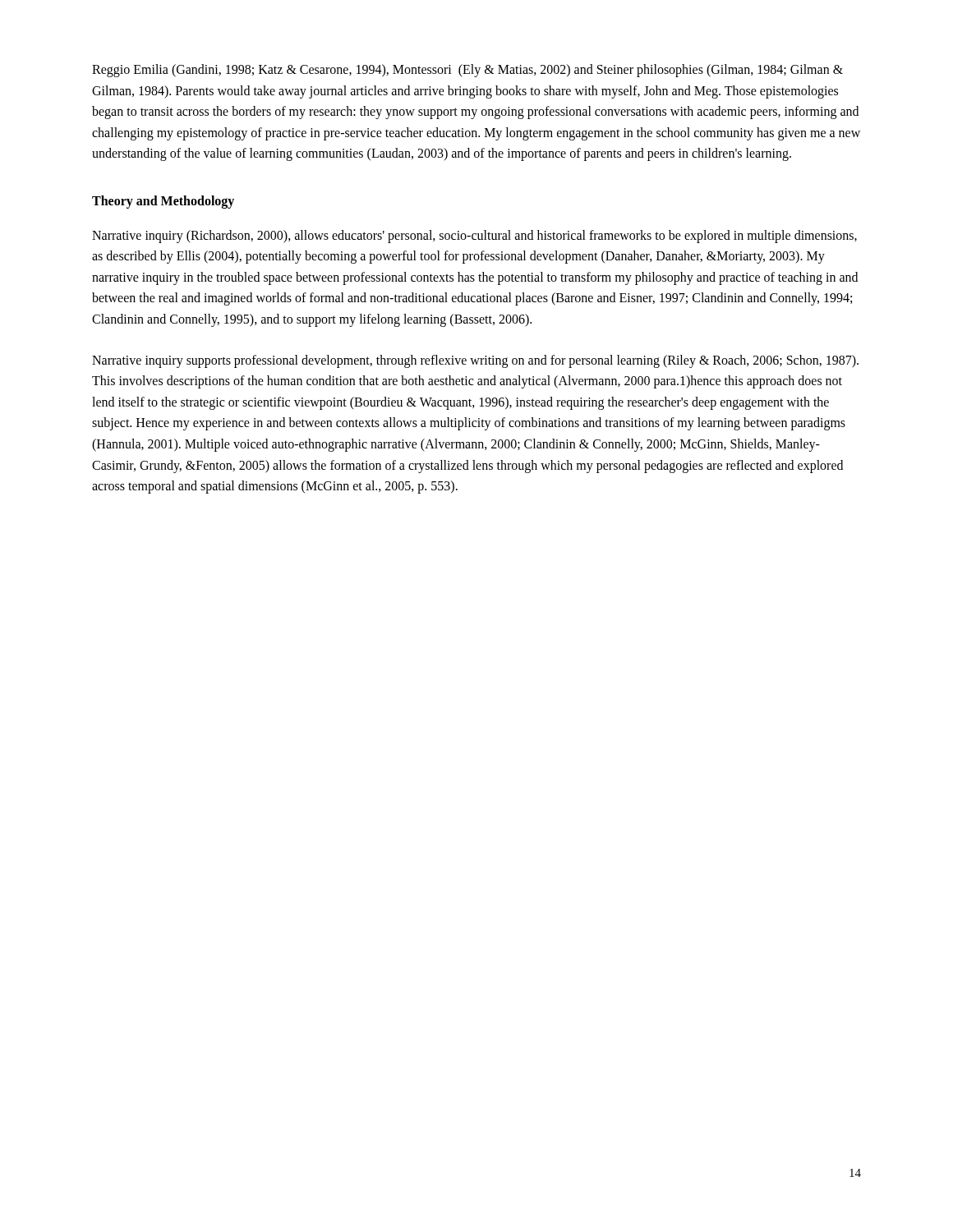Viewport: 953px width, 1232px height.
Task: Find the region starting "Theory and Methodology"
Action: coord(163,201)
